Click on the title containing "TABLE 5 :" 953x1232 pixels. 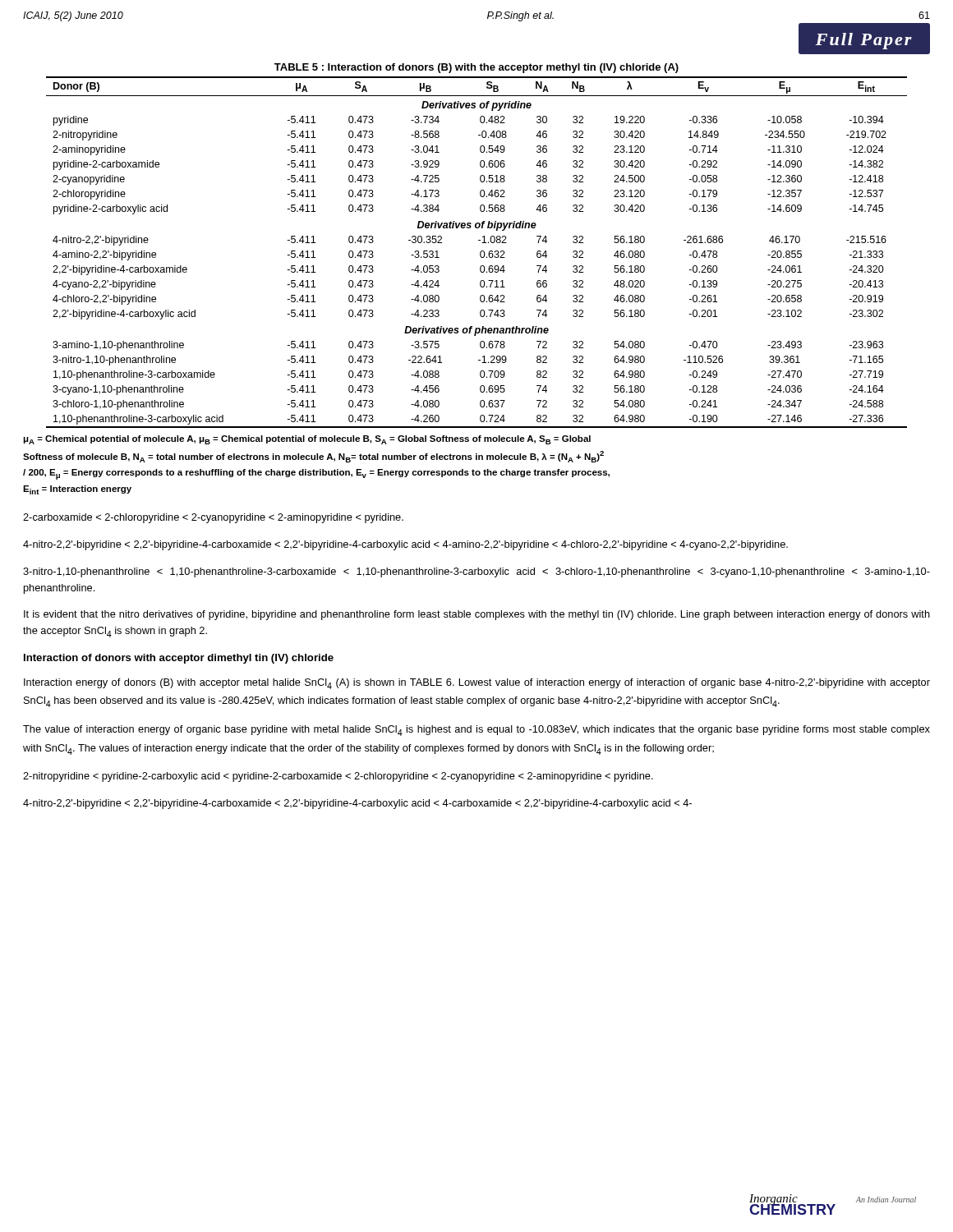click(476, 67)
